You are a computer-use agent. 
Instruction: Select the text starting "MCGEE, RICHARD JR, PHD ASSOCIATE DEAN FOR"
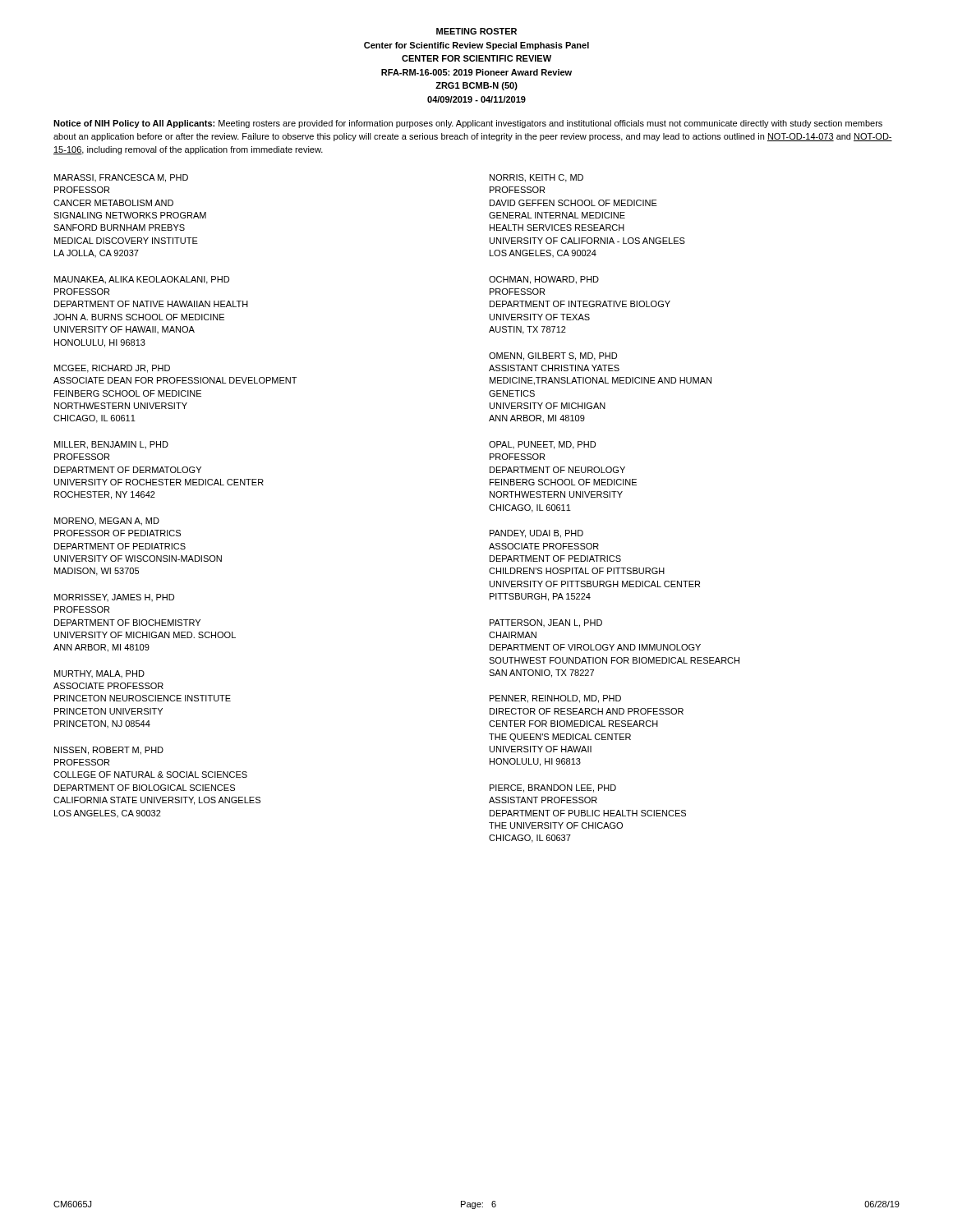[175, 393]
